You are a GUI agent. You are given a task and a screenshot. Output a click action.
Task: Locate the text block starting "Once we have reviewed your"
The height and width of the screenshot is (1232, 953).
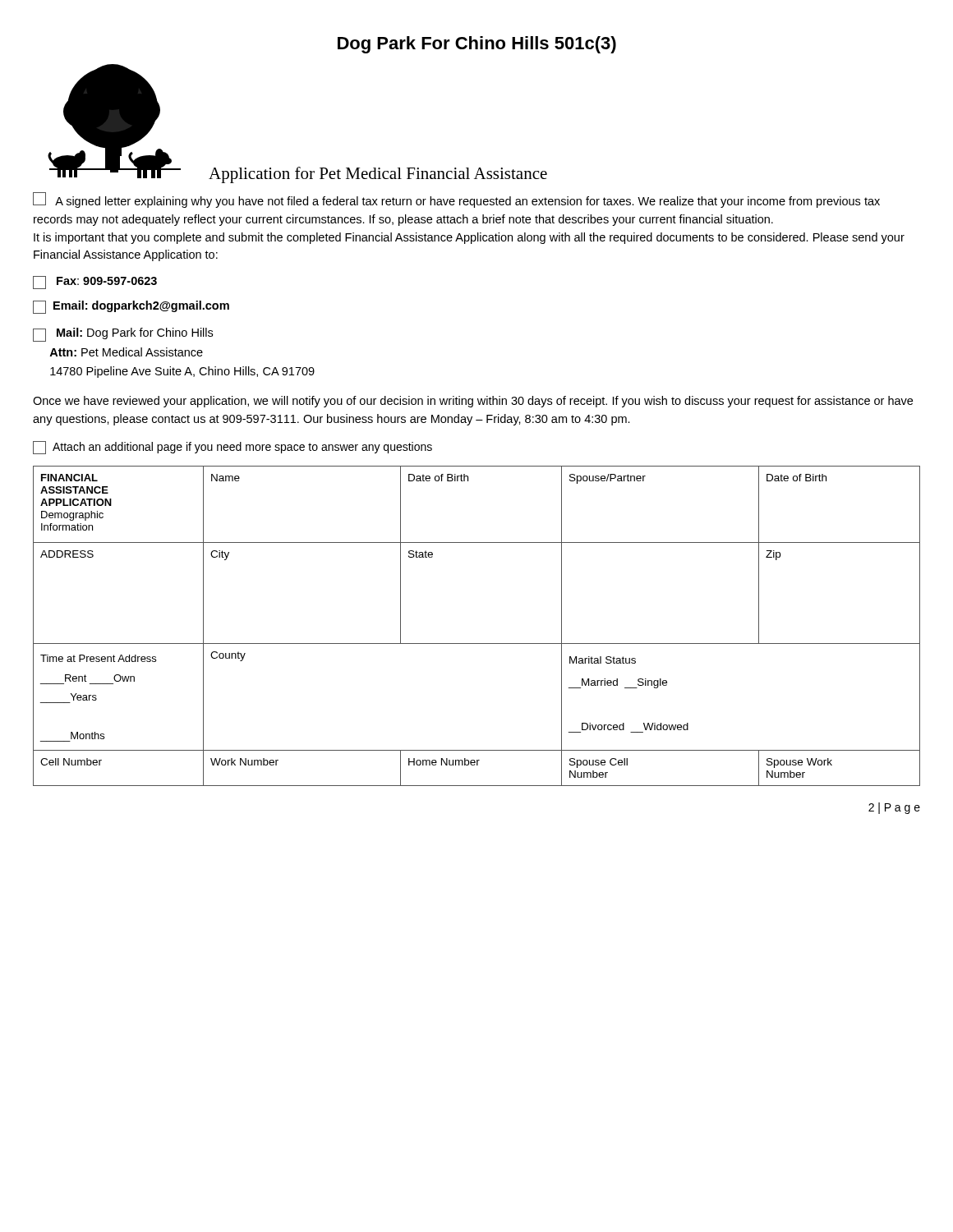473,410
